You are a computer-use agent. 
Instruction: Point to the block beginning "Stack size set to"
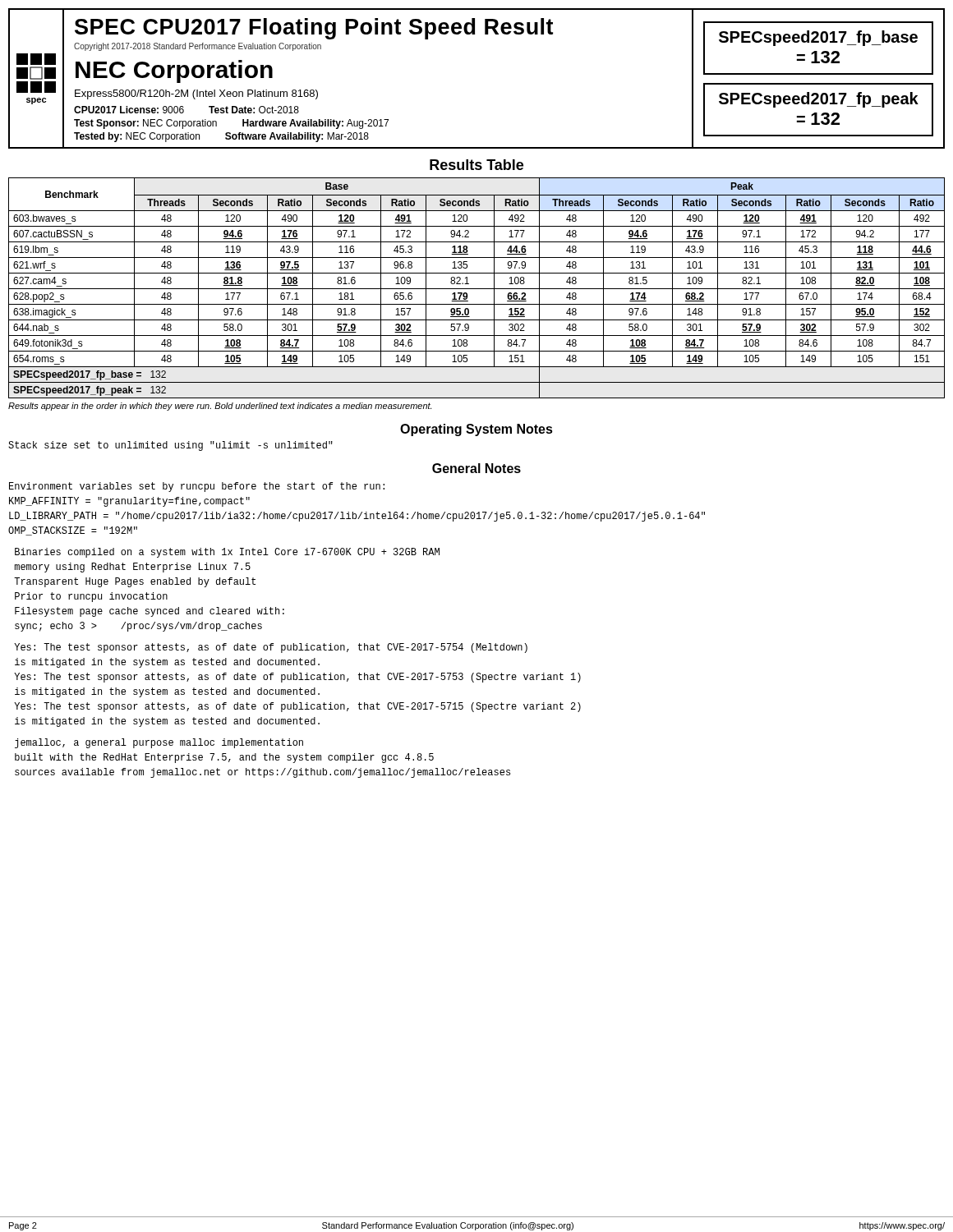(x=171, y=446)
